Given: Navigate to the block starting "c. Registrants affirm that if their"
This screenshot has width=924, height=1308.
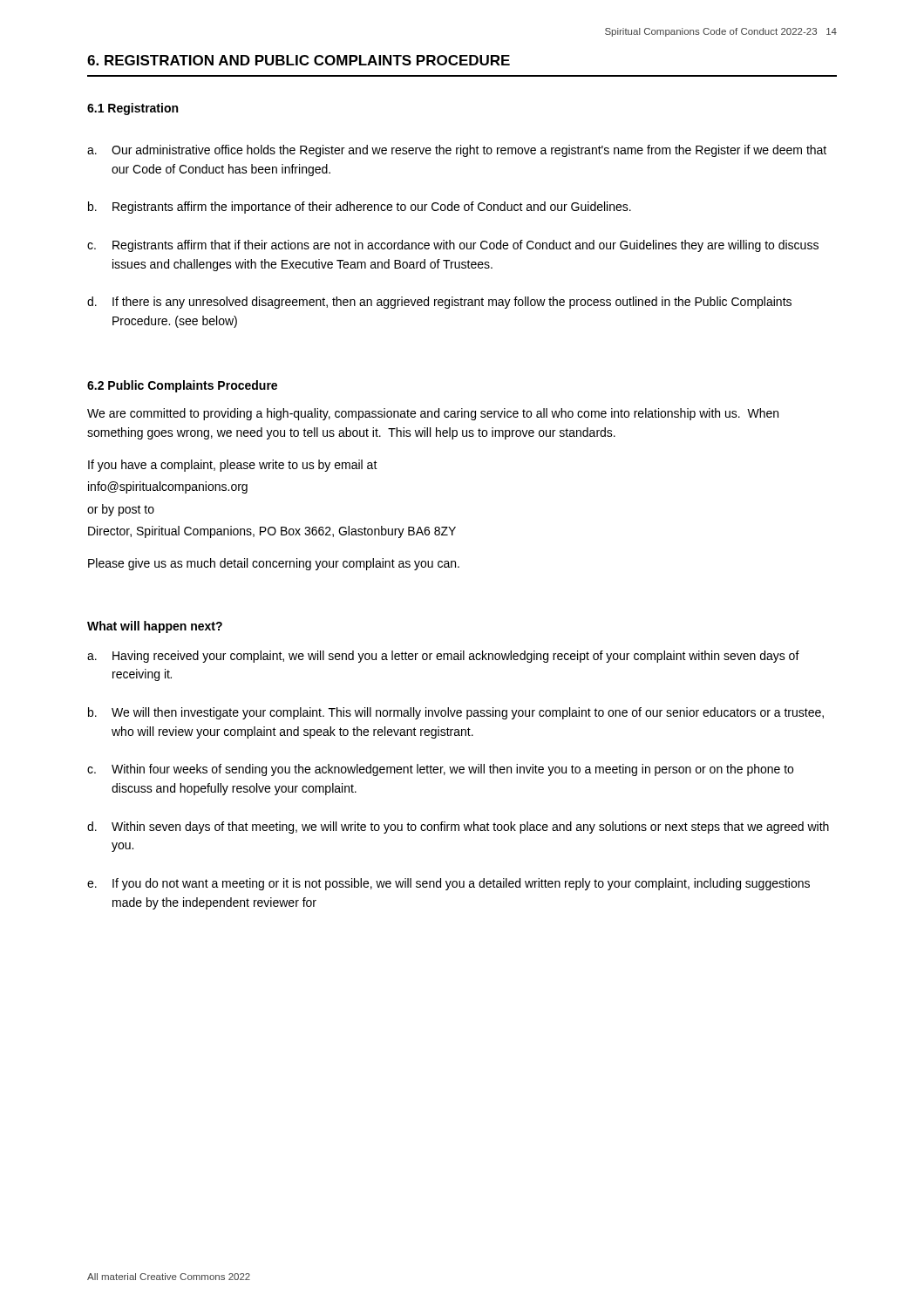Looking at the screenshot, I should coord(462,255).
